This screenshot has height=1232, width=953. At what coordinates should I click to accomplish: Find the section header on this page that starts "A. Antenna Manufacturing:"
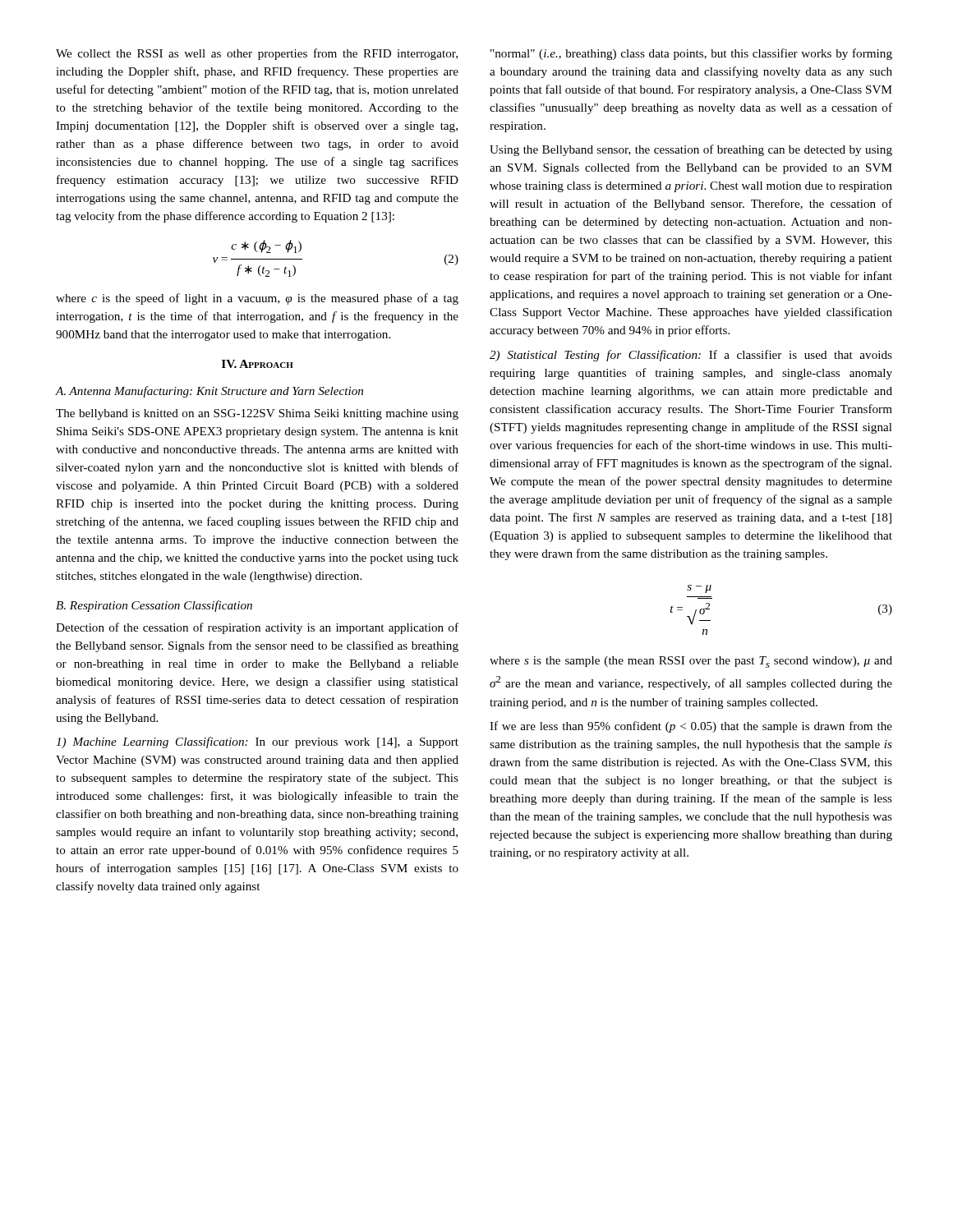(x=210, y=390)
